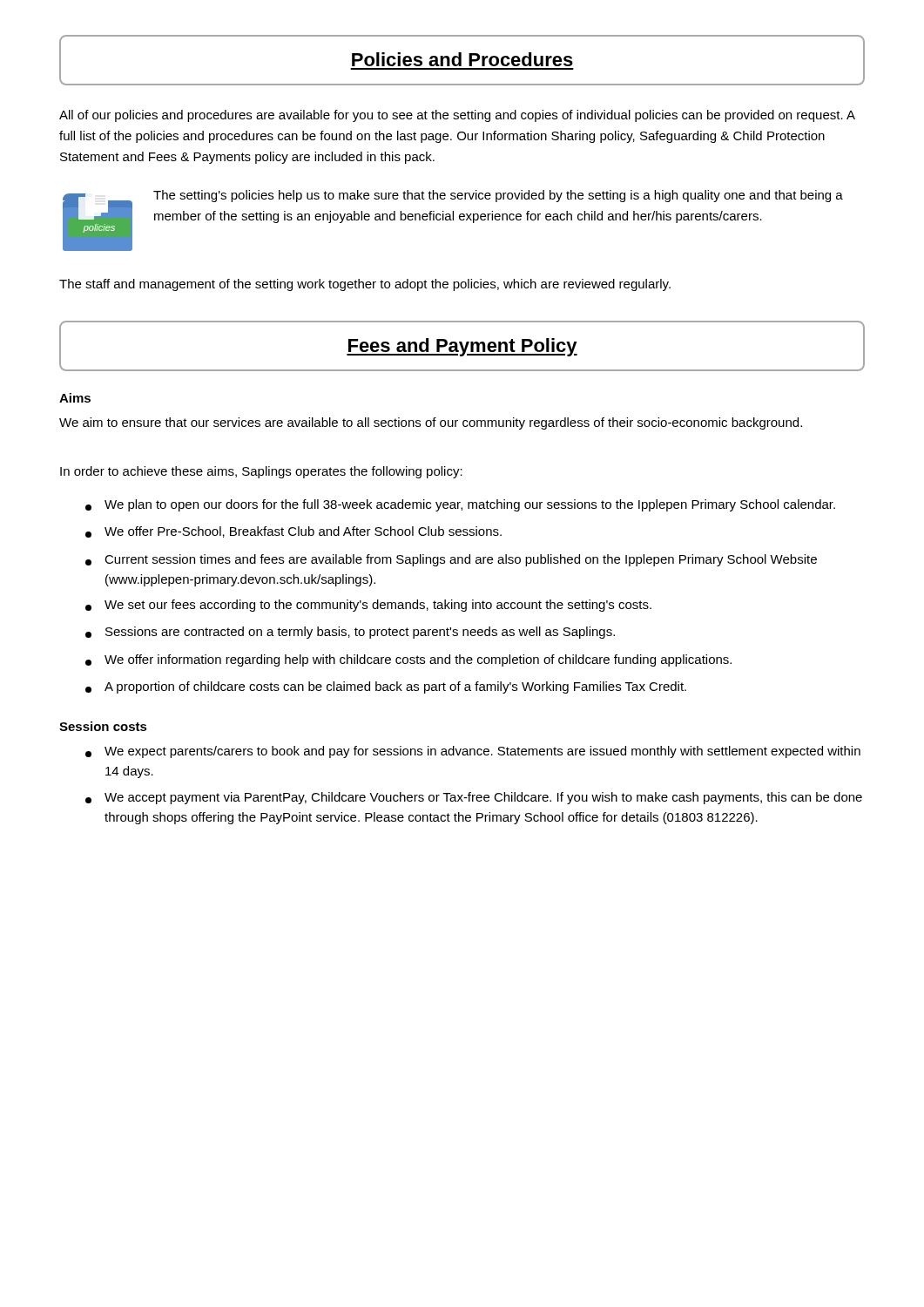Find the section header containing "Session costs"
Viewport: 924px width, 1307px height.
103,726
